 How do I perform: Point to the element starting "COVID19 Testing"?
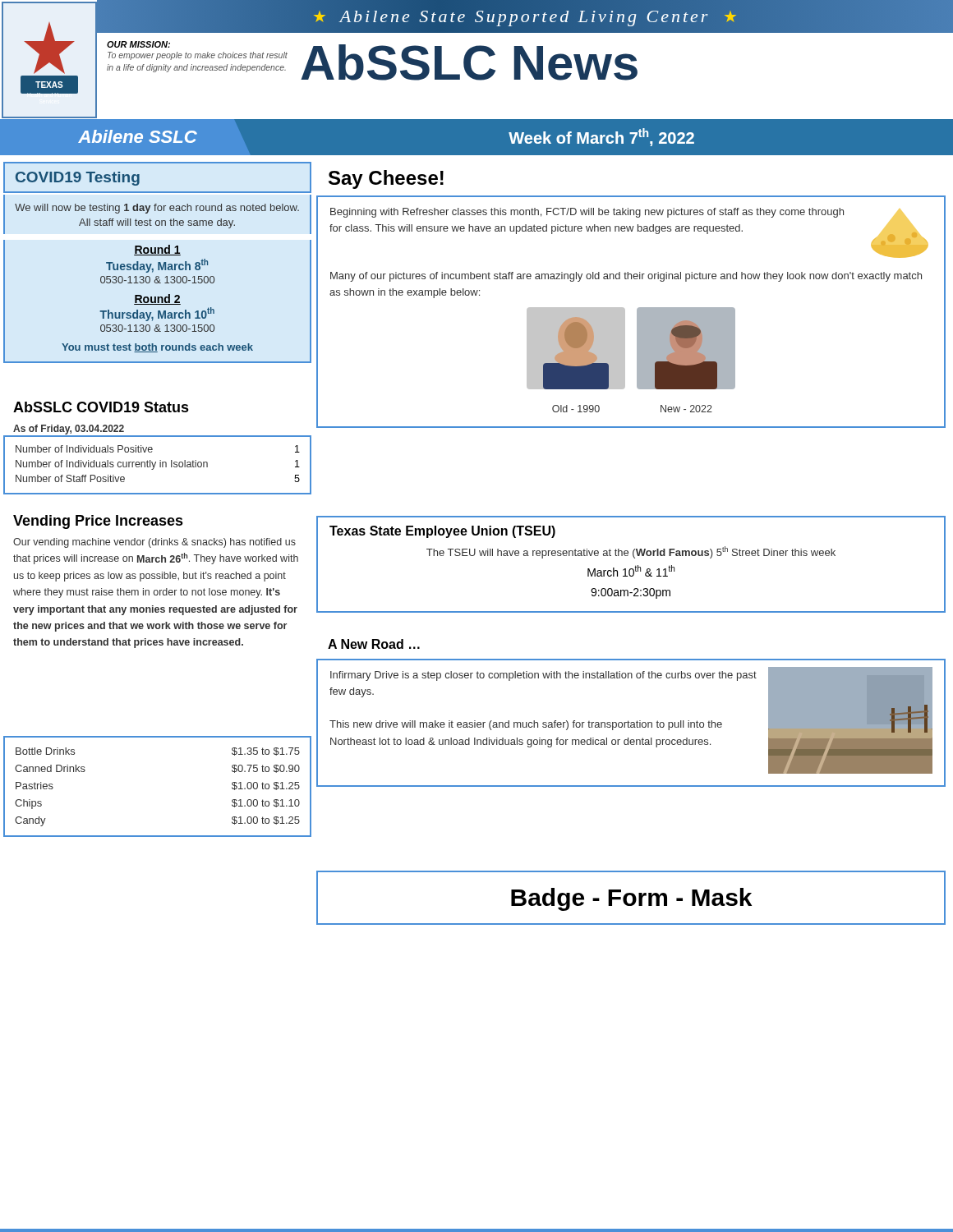coord(78,177)
